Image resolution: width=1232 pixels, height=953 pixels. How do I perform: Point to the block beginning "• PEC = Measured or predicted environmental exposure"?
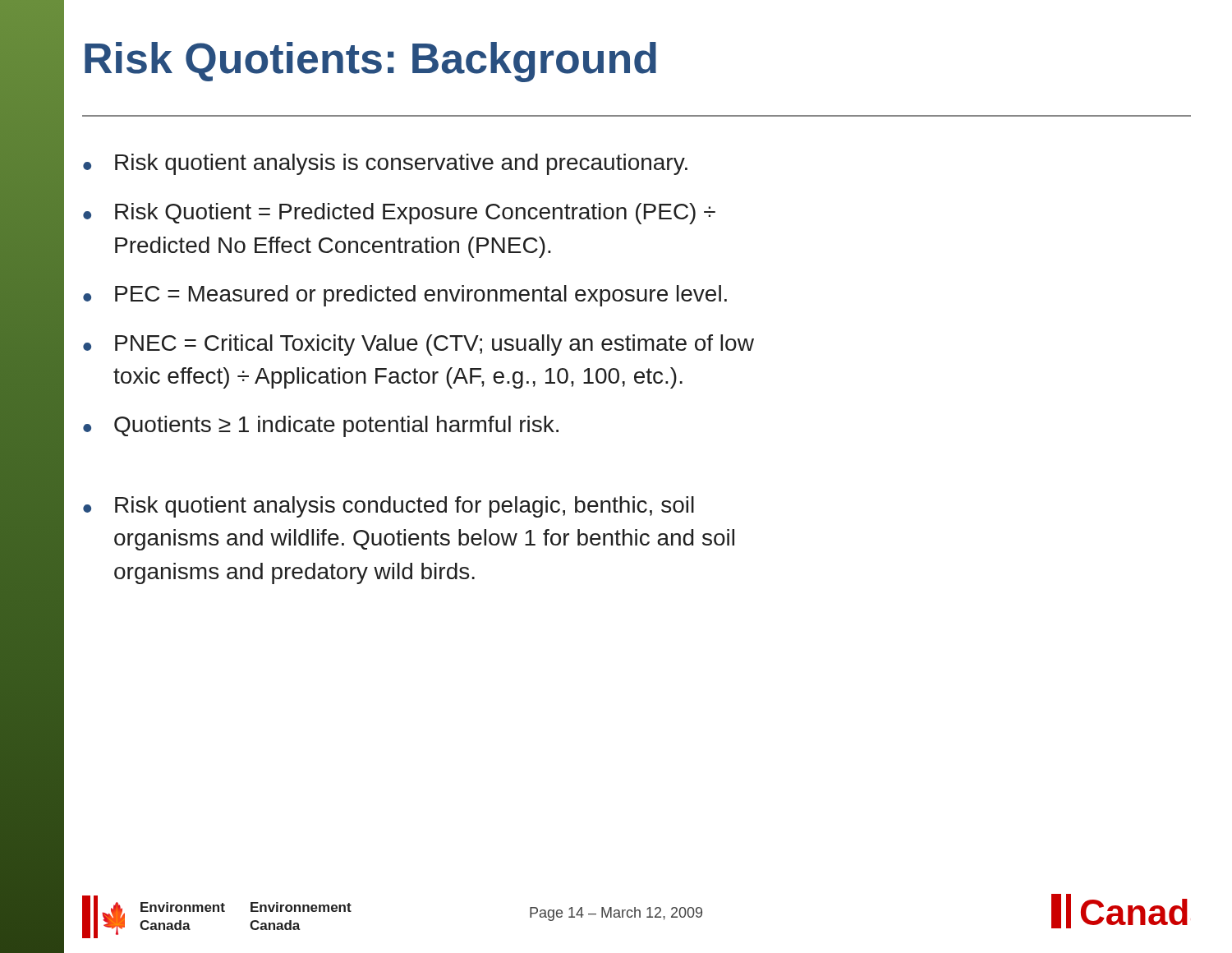637,295
